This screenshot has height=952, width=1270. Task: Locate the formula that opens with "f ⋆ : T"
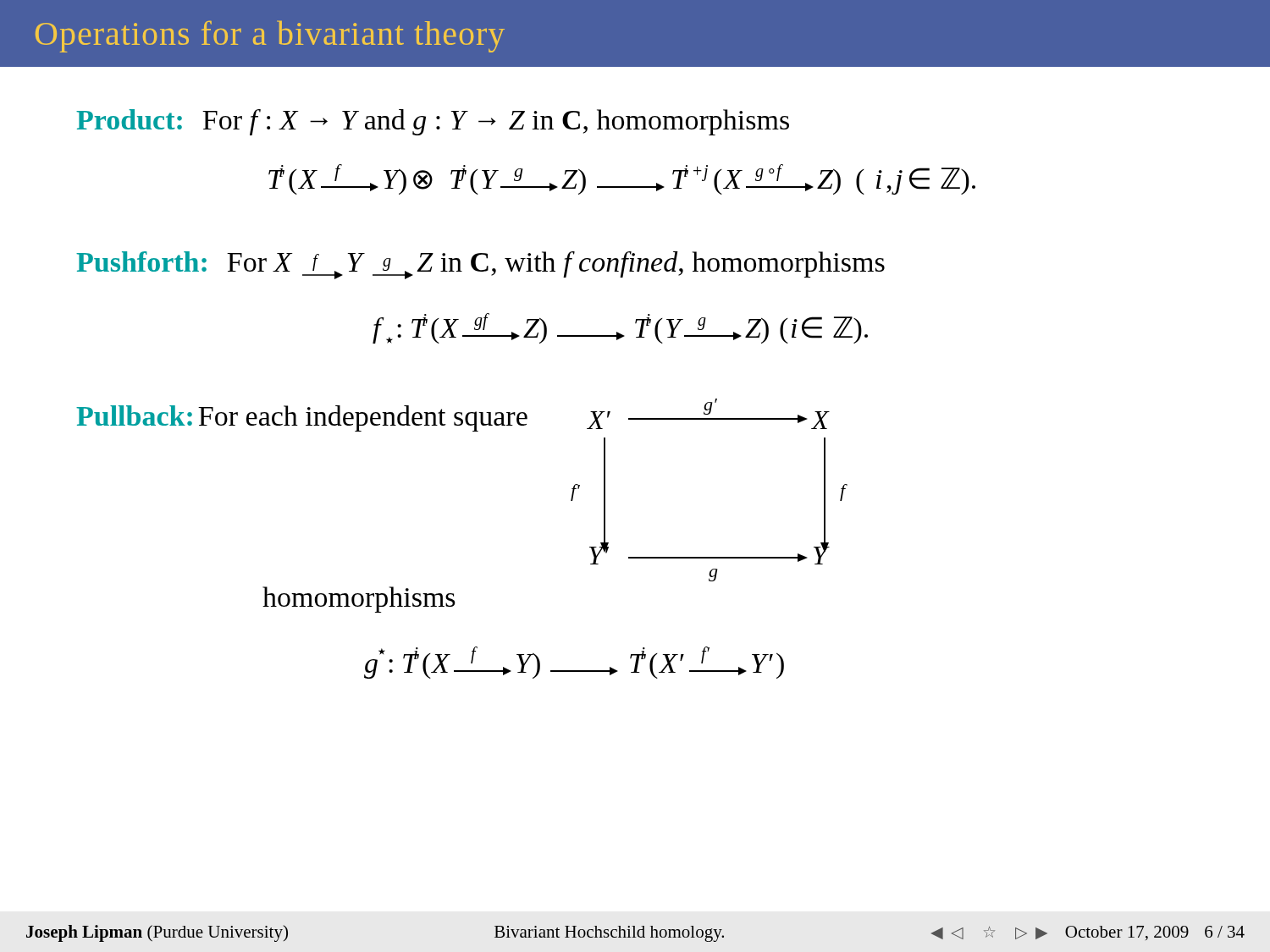(635, 328)
